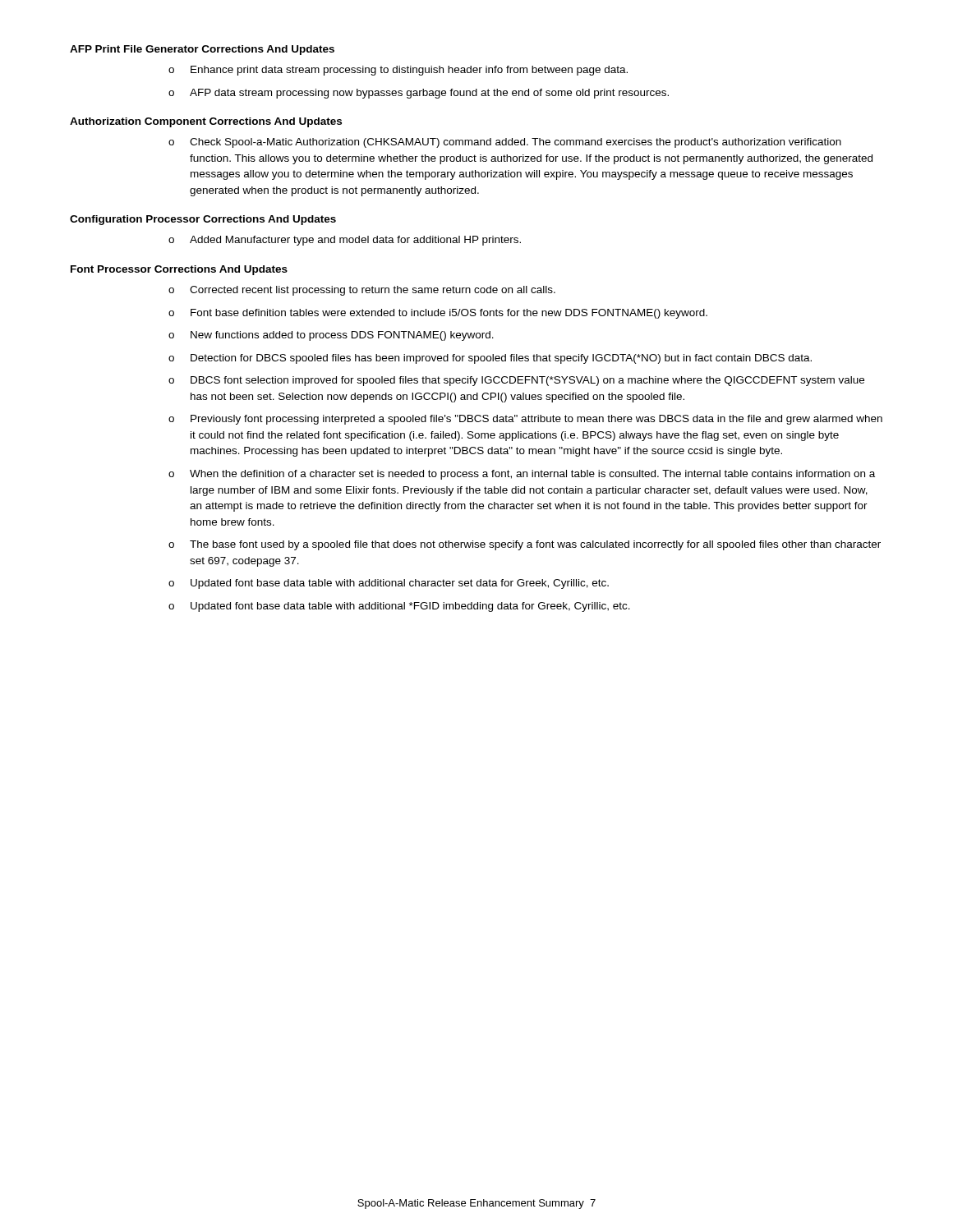Screen dimensions: 1232x953
Task: Click on the list item with the text "o The base font used by a spooled"
Action: tap(526, 553)
